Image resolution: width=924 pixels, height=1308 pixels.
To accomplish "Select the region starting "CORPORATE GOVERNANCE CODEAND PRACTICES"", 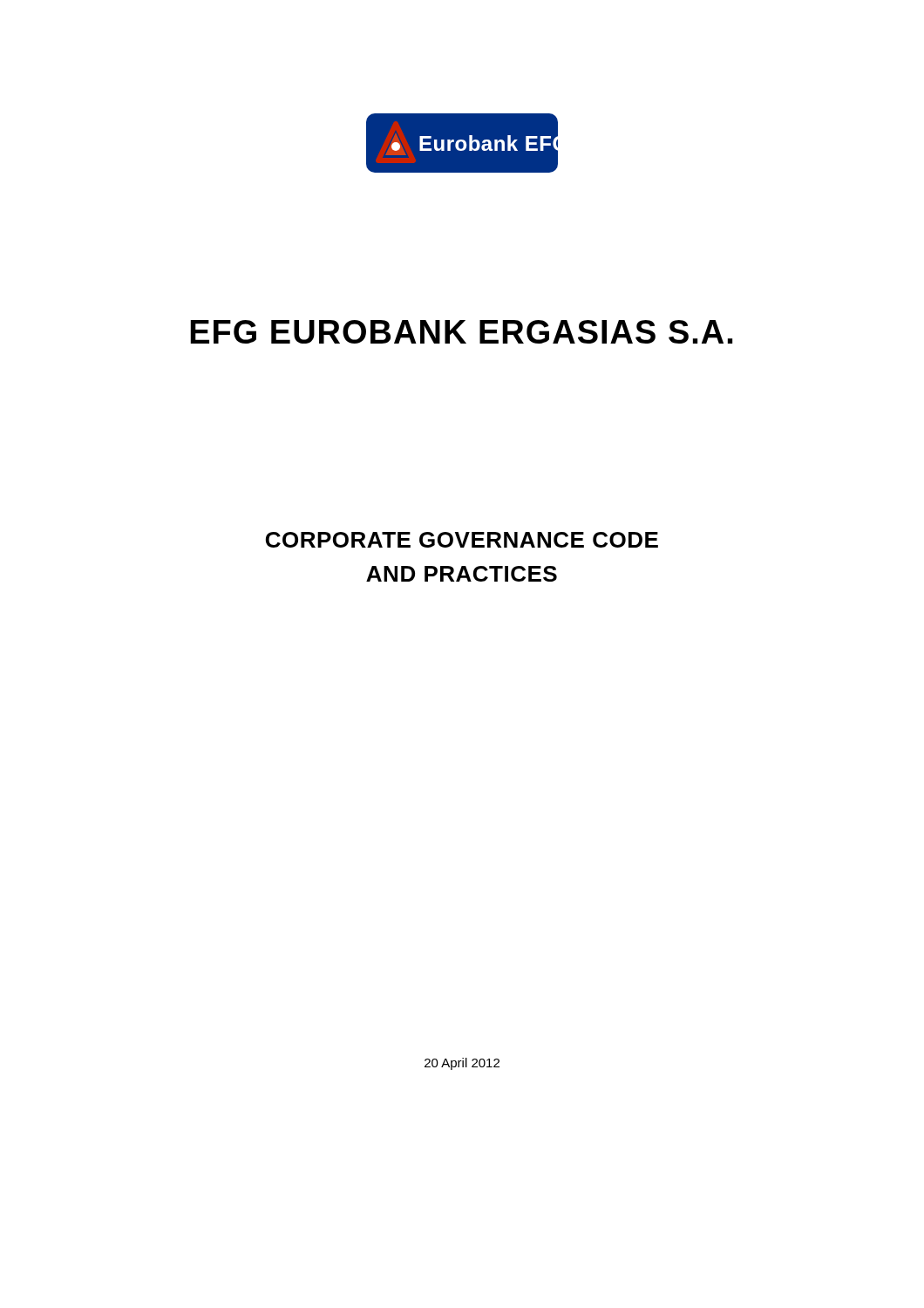I will tap(462, 557).
